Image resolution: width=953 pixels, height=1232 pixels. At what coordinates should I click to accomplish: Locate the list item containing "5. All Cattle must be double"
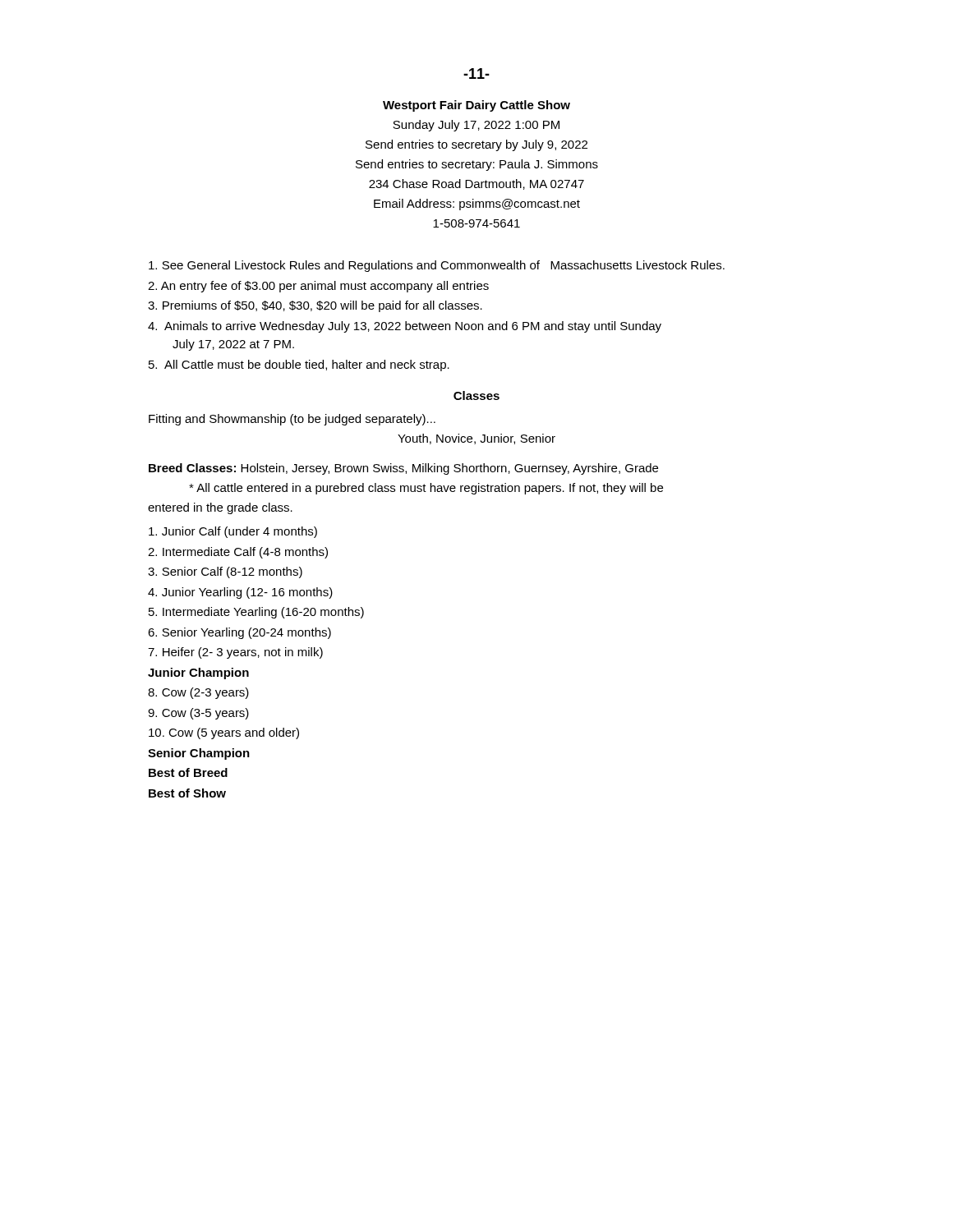point(299,364)
